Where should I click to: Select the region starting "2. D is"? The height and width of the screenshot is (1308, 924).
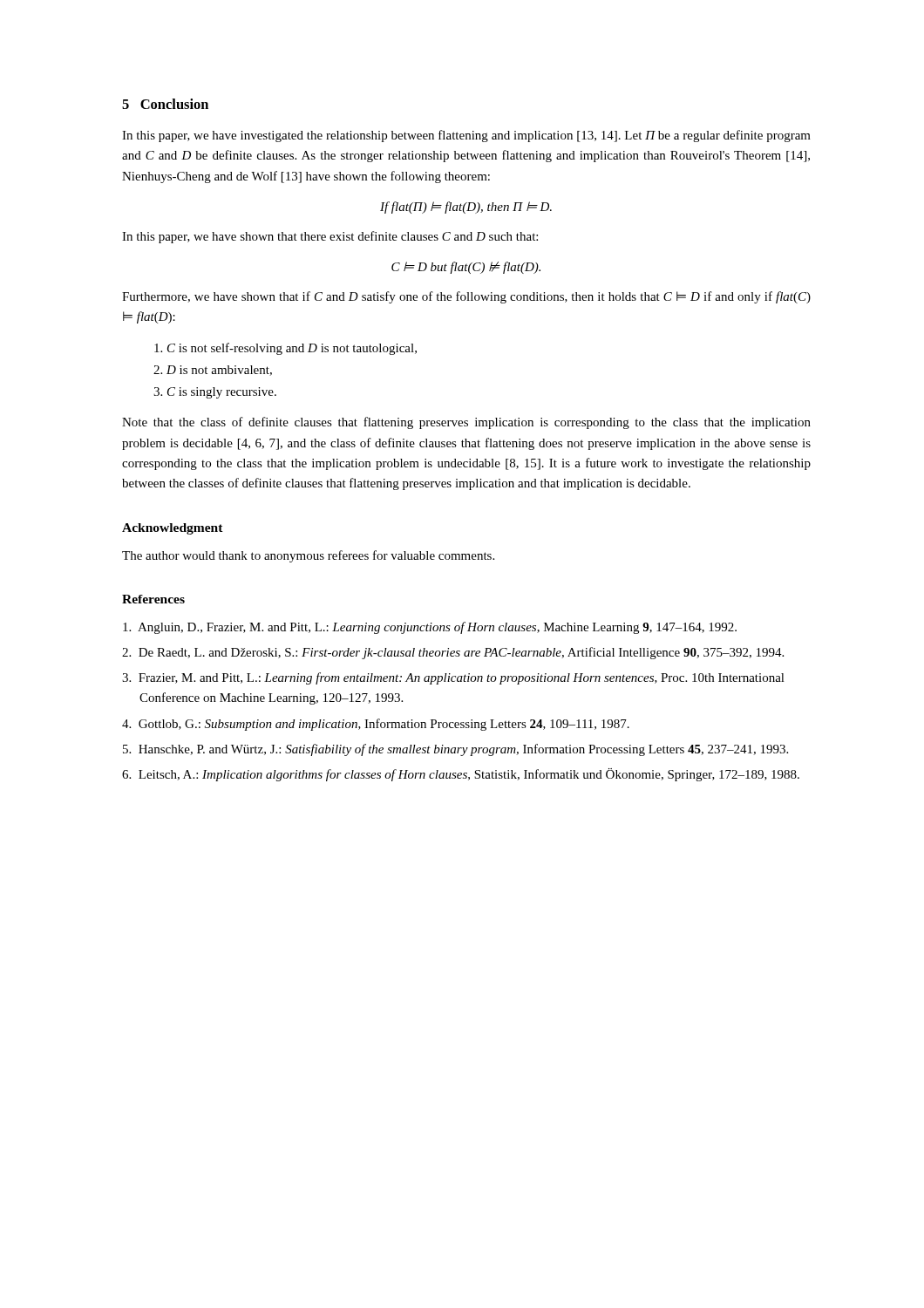(x=213, y=370)
